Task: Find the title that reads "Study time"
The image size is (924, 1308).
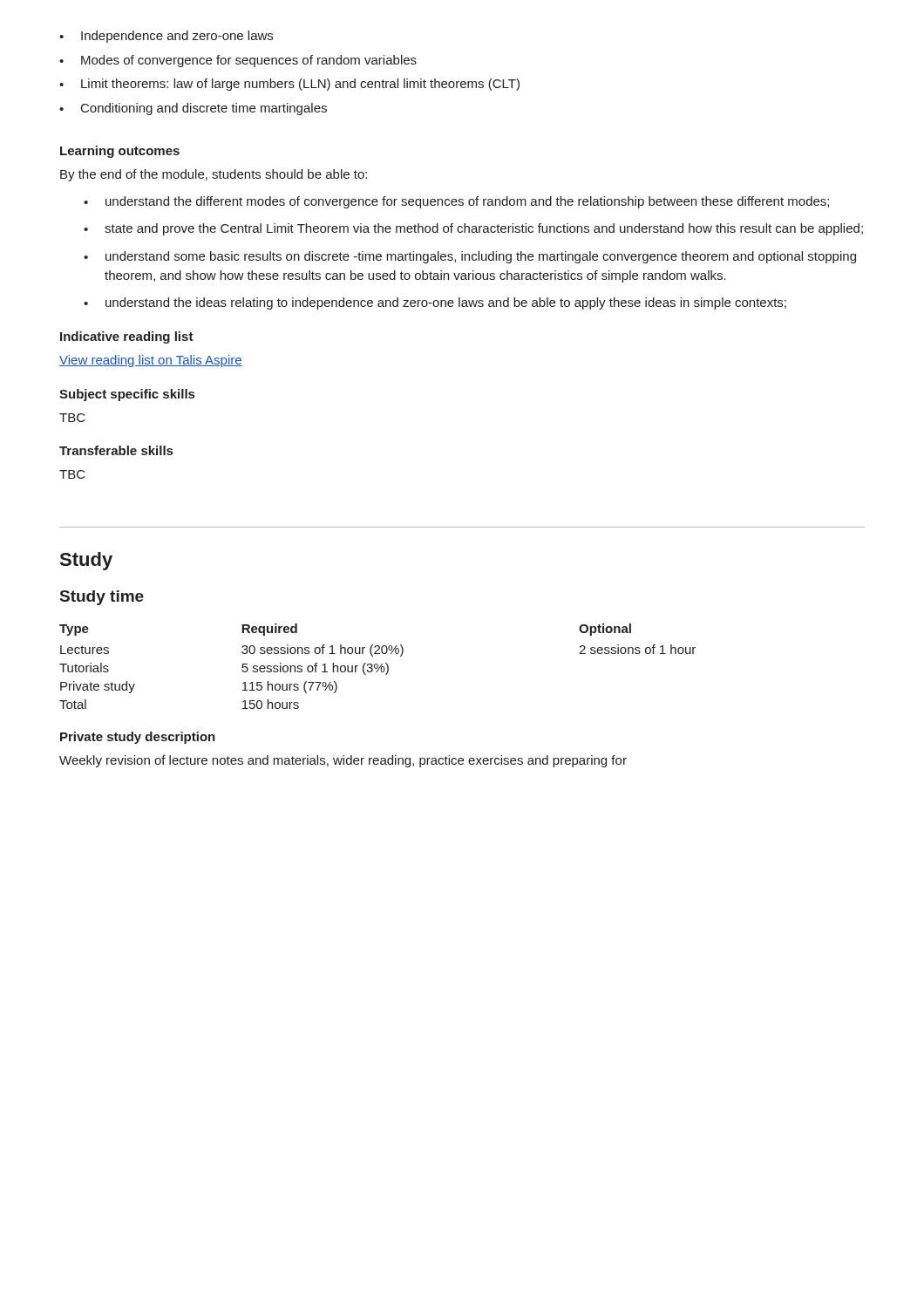Action: [102, 596]
